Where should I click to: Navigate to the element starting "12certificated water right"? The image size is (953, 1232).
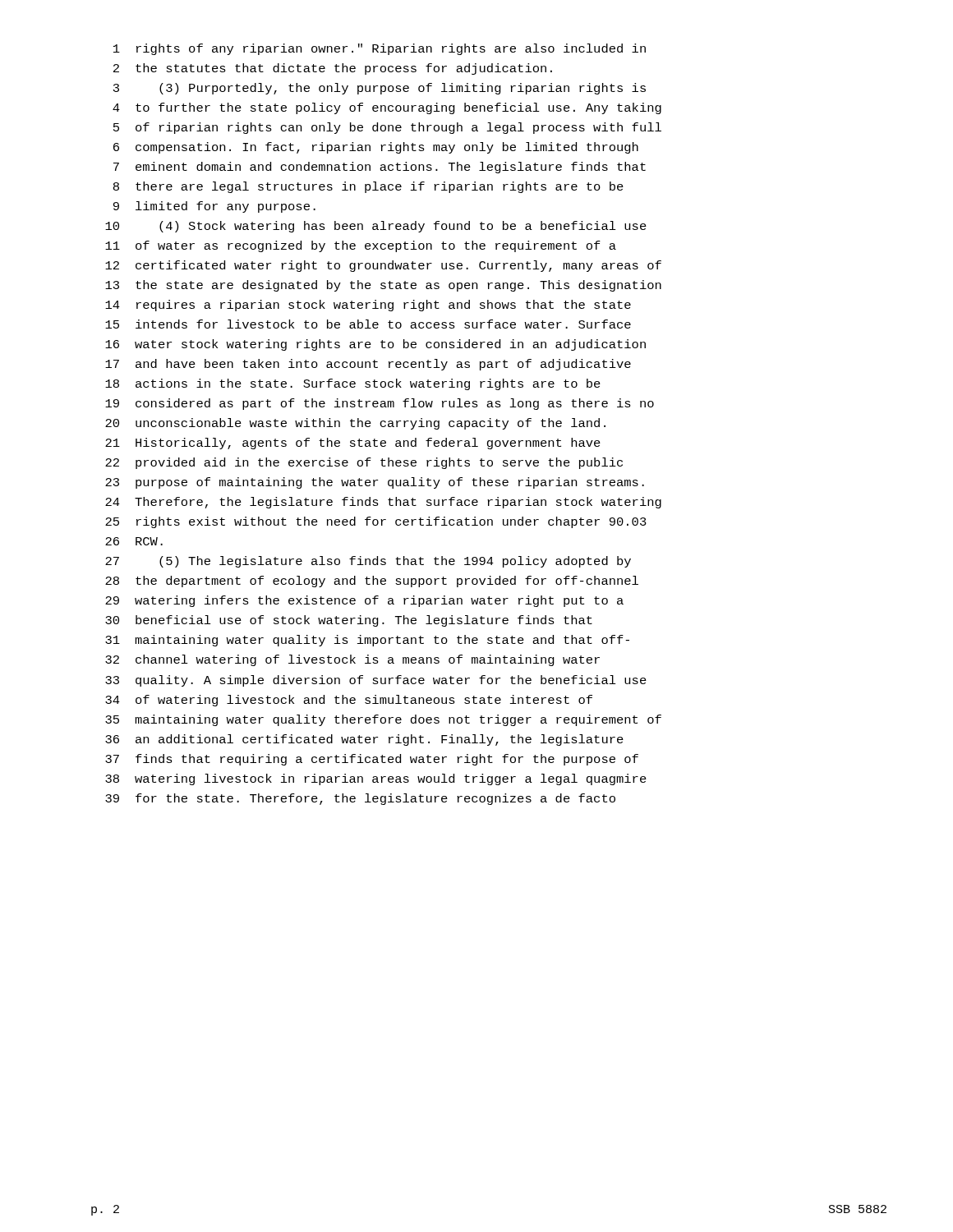(x=376, y=266)
